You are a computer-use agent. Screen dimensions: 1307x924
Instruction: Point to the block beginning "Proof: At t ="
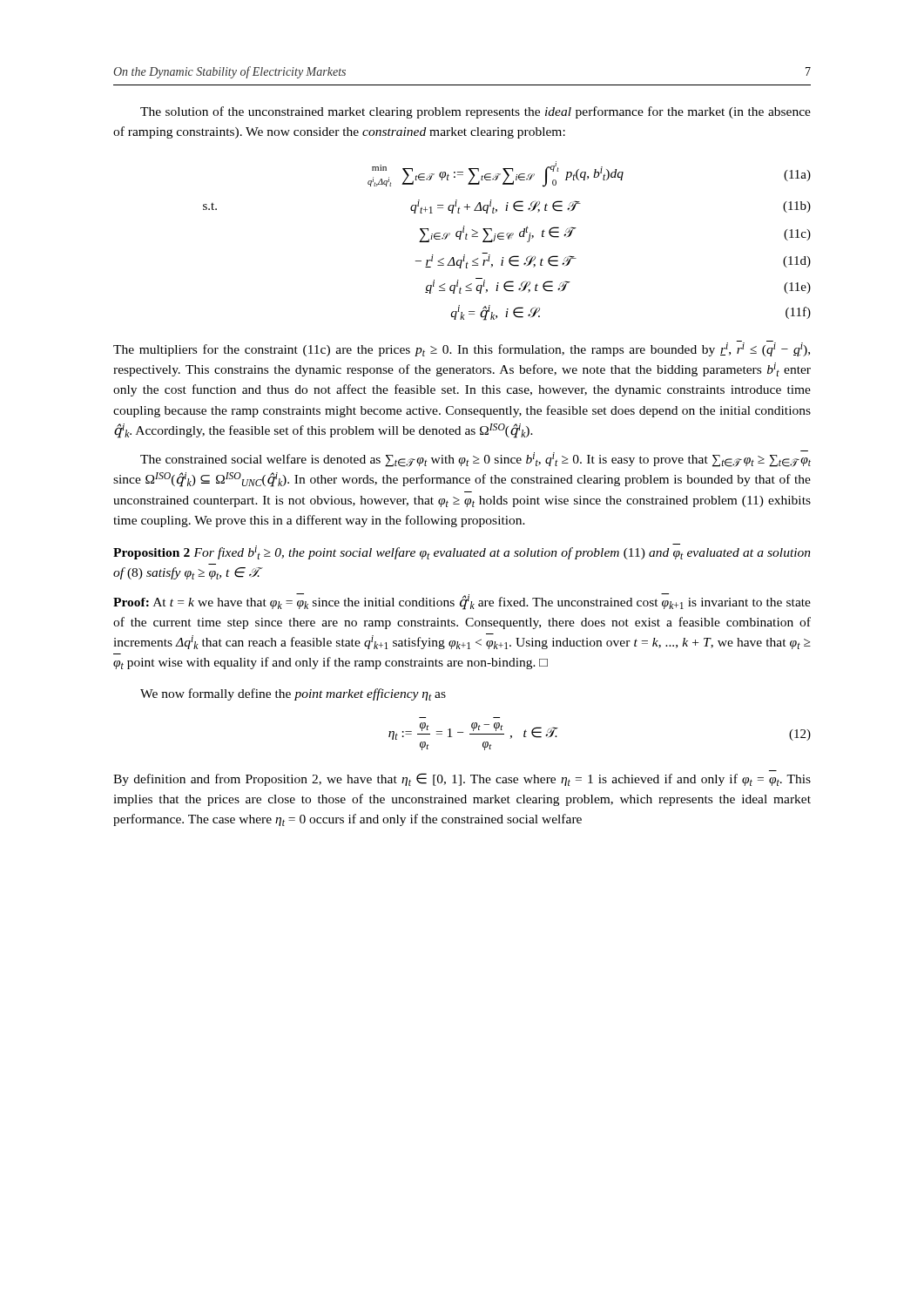tap(462, 632)
